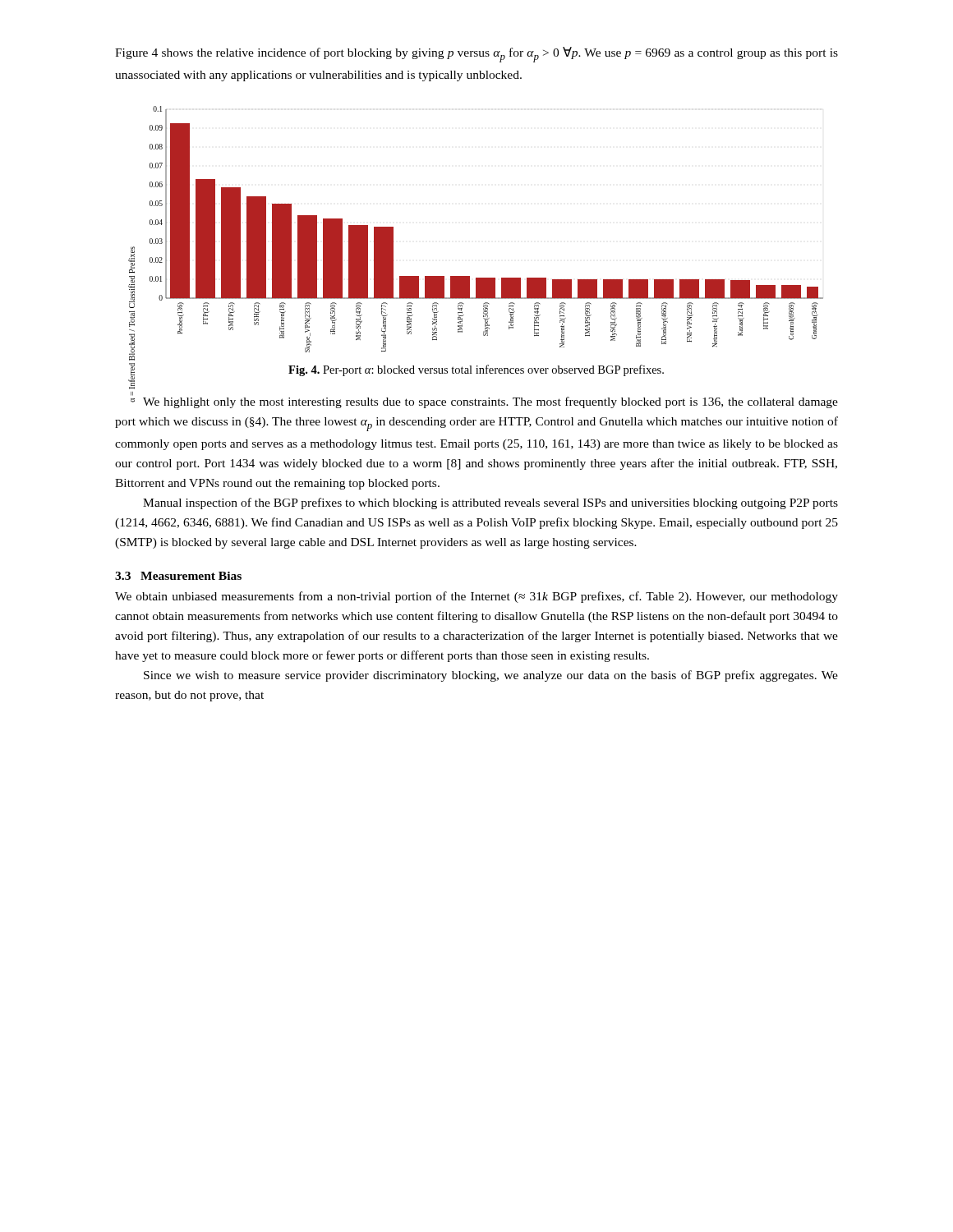The height and width of the screenshot is (1232, 953).
Task: Click on the passage starting "Fig. 4. Per-port"
Action: tap(476, 370)
